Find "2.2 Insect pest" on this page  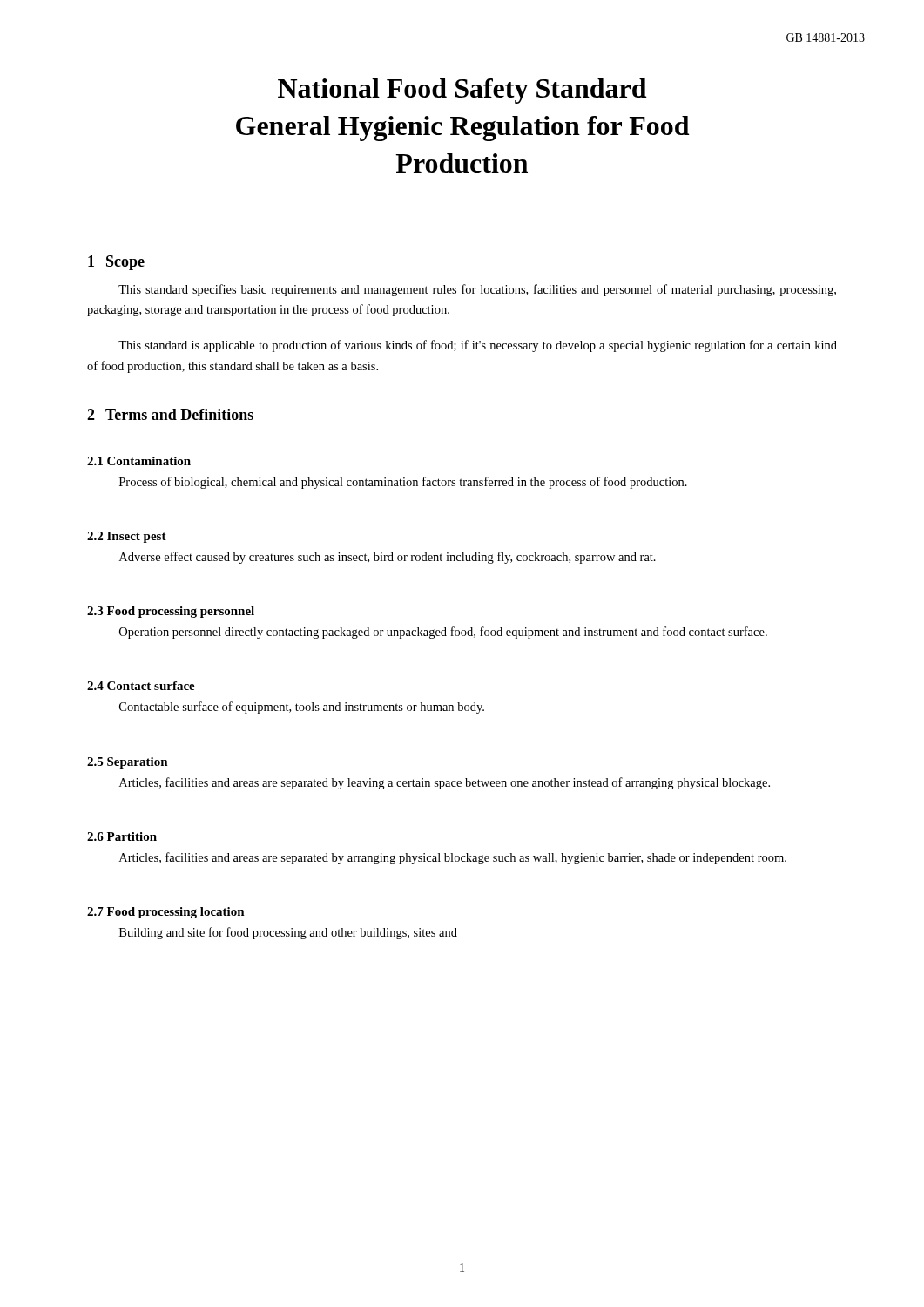point(126,536)
